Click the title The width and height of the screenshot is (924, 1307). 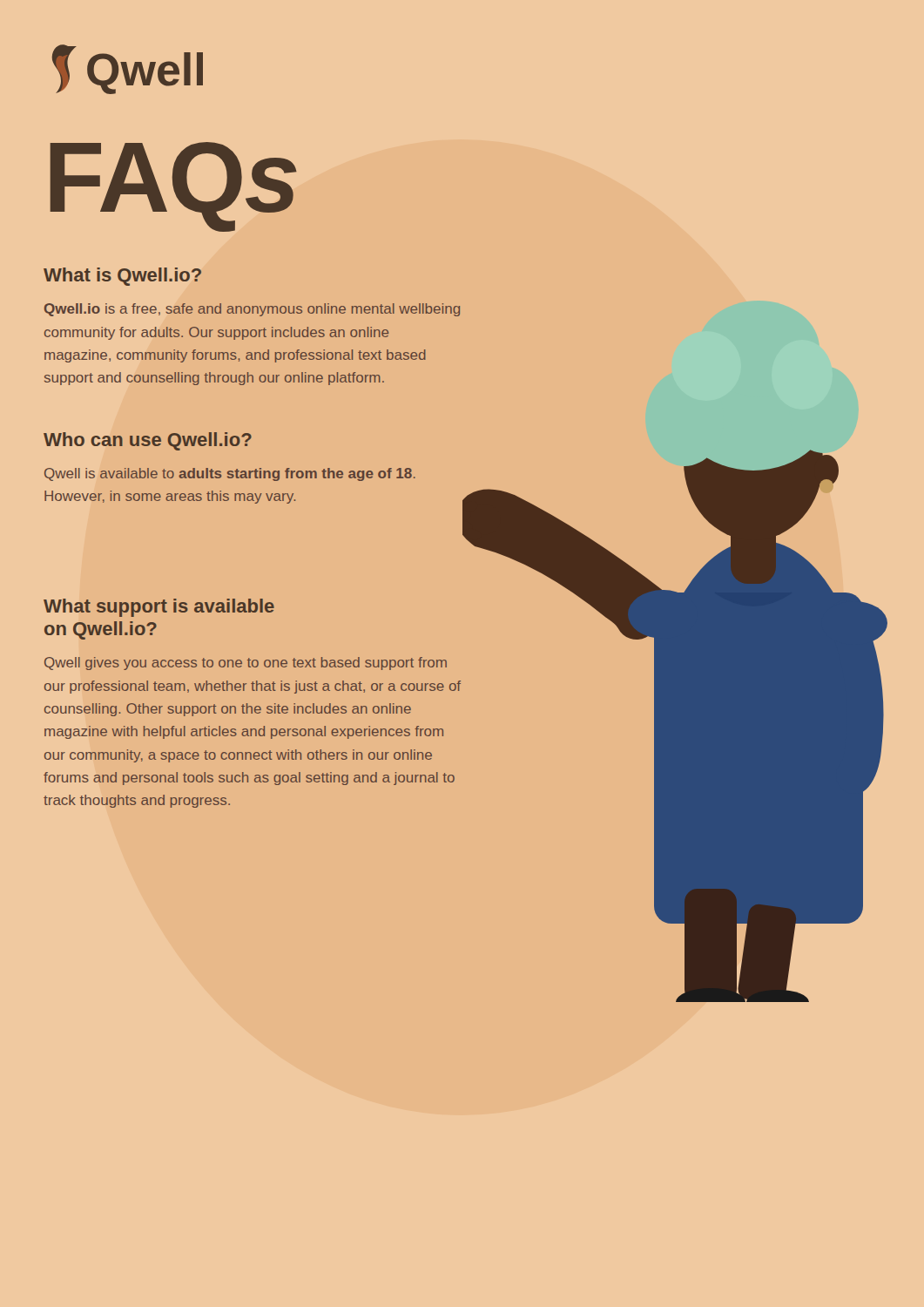point(253,177)
